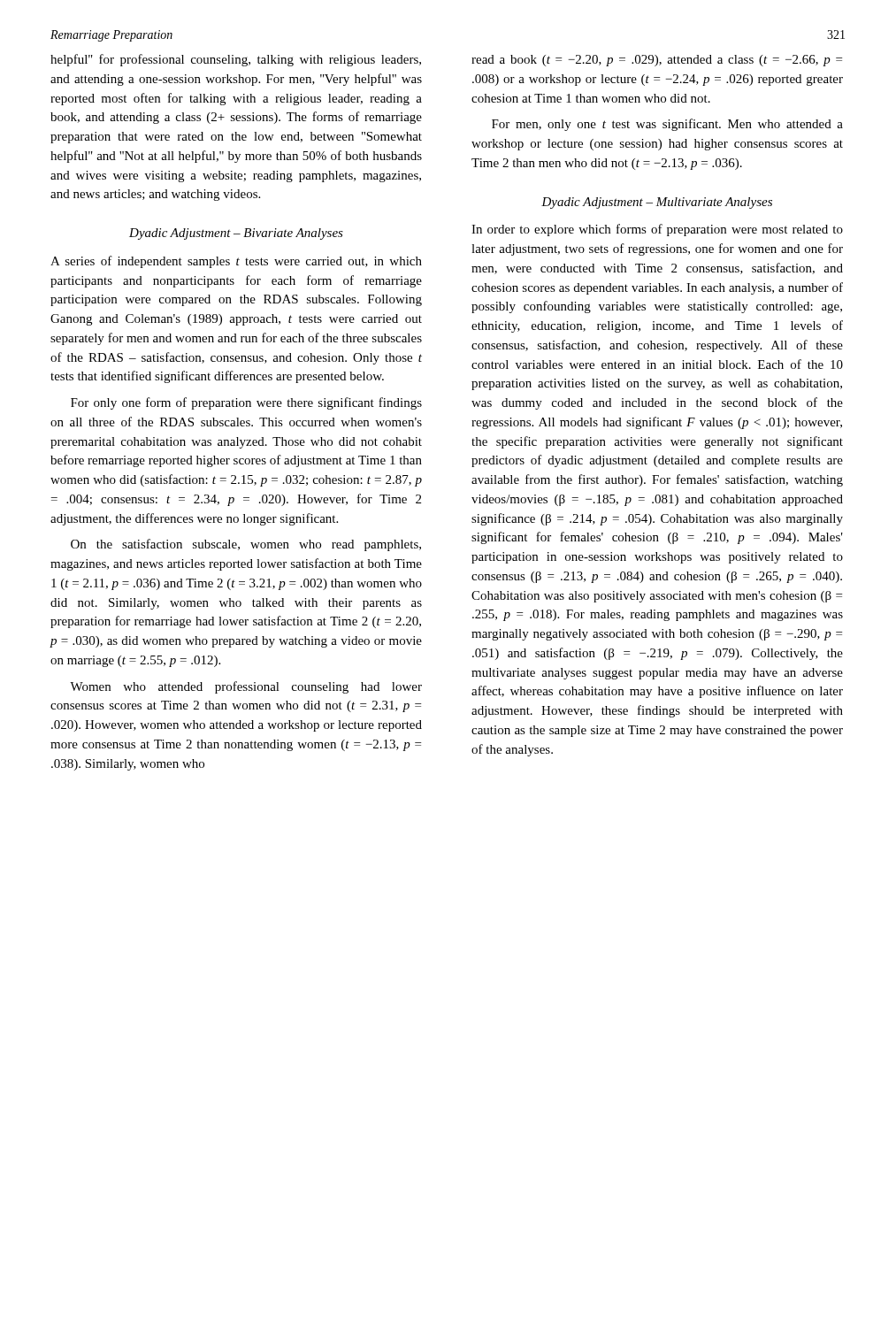Select the text starting "Dyadic Adjustment – Multivariate Analyses"
896x1327 pixels.
click(x=657, y=201)
